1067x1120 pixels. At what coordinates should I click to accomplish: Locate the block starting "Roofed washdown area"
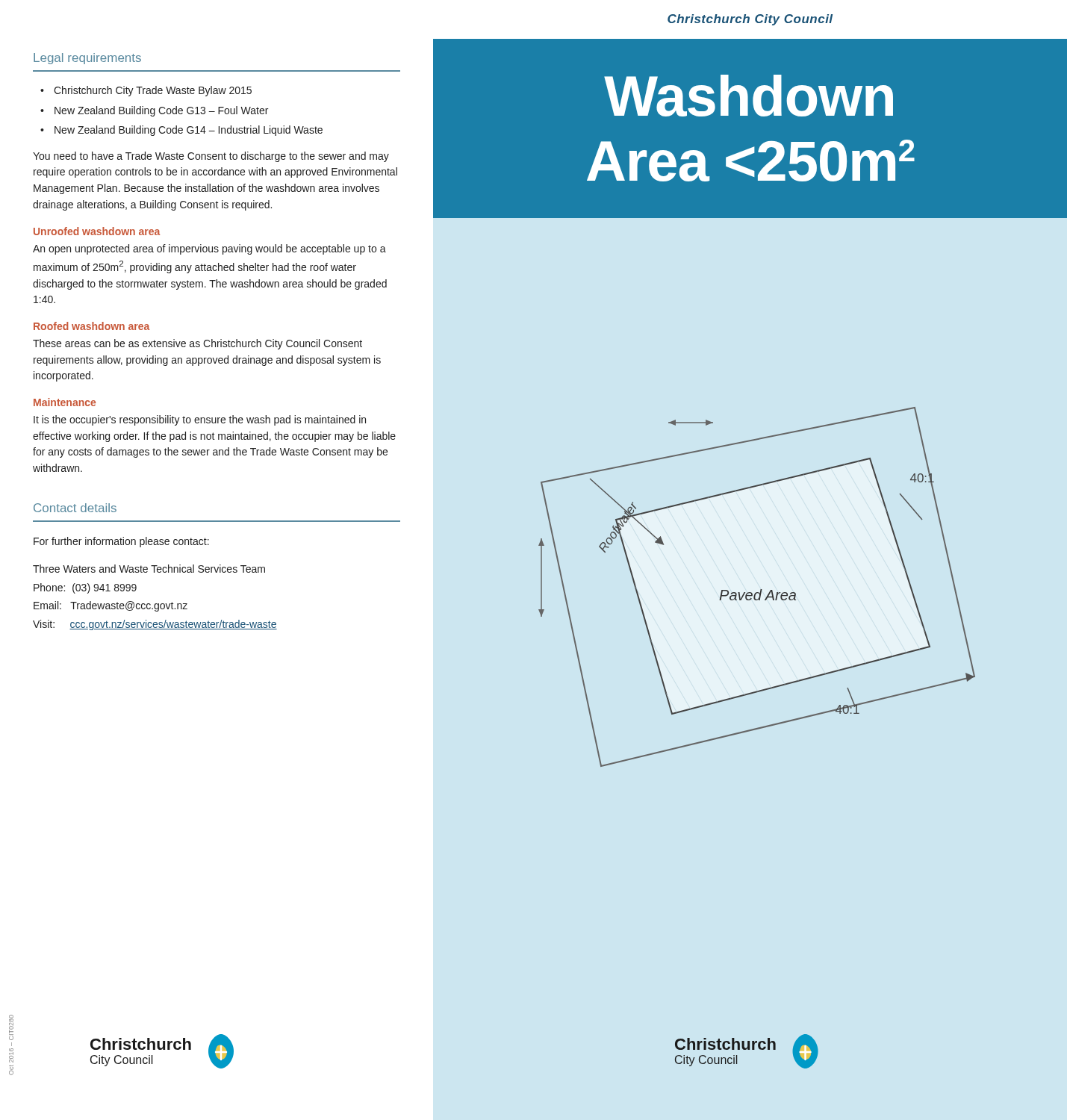click(91, 326)
